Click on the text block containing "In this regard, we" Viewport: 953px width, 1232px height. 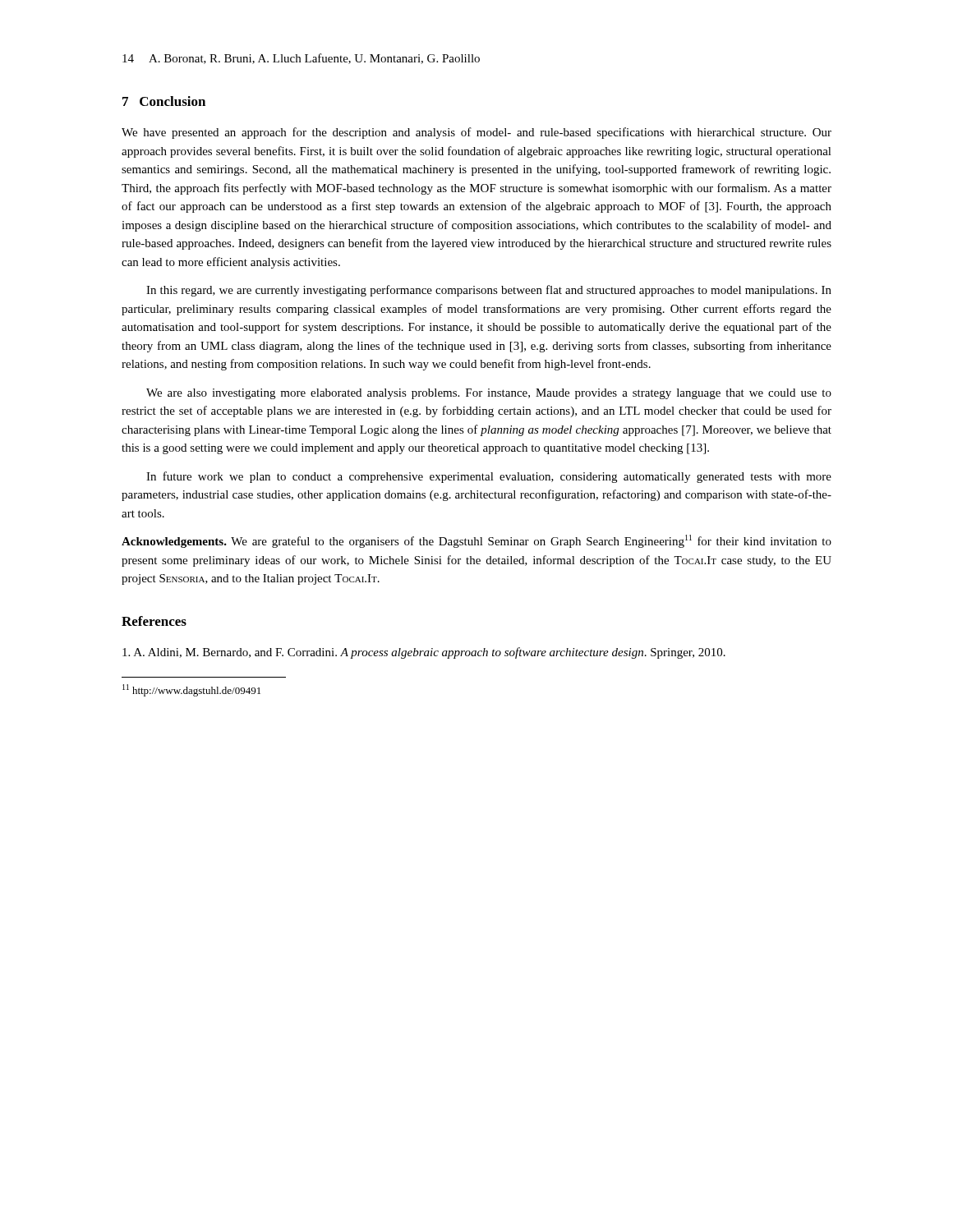coord(476,327)
